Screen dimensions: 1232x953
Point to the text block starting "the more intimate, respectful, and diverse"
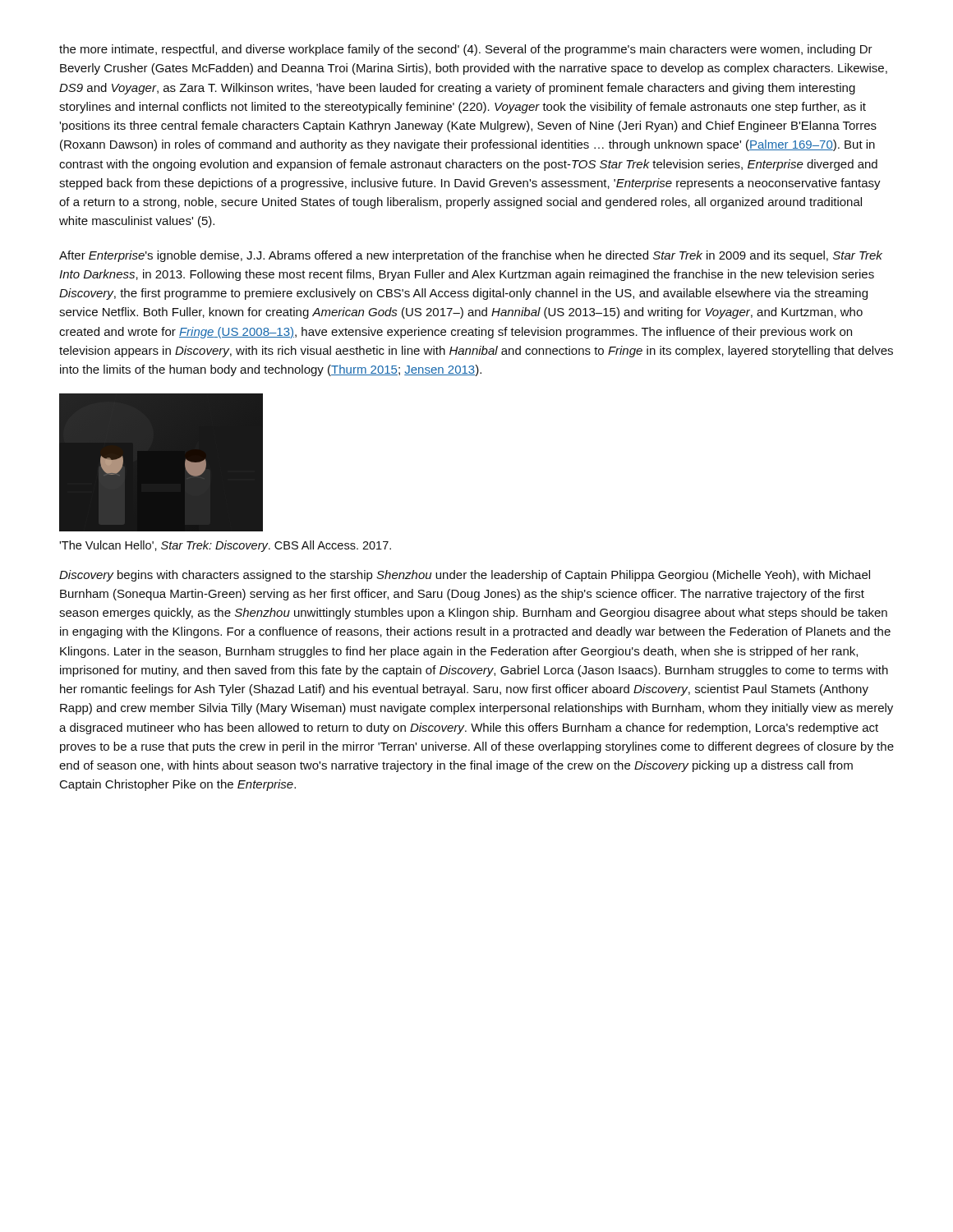pos(476,135)
